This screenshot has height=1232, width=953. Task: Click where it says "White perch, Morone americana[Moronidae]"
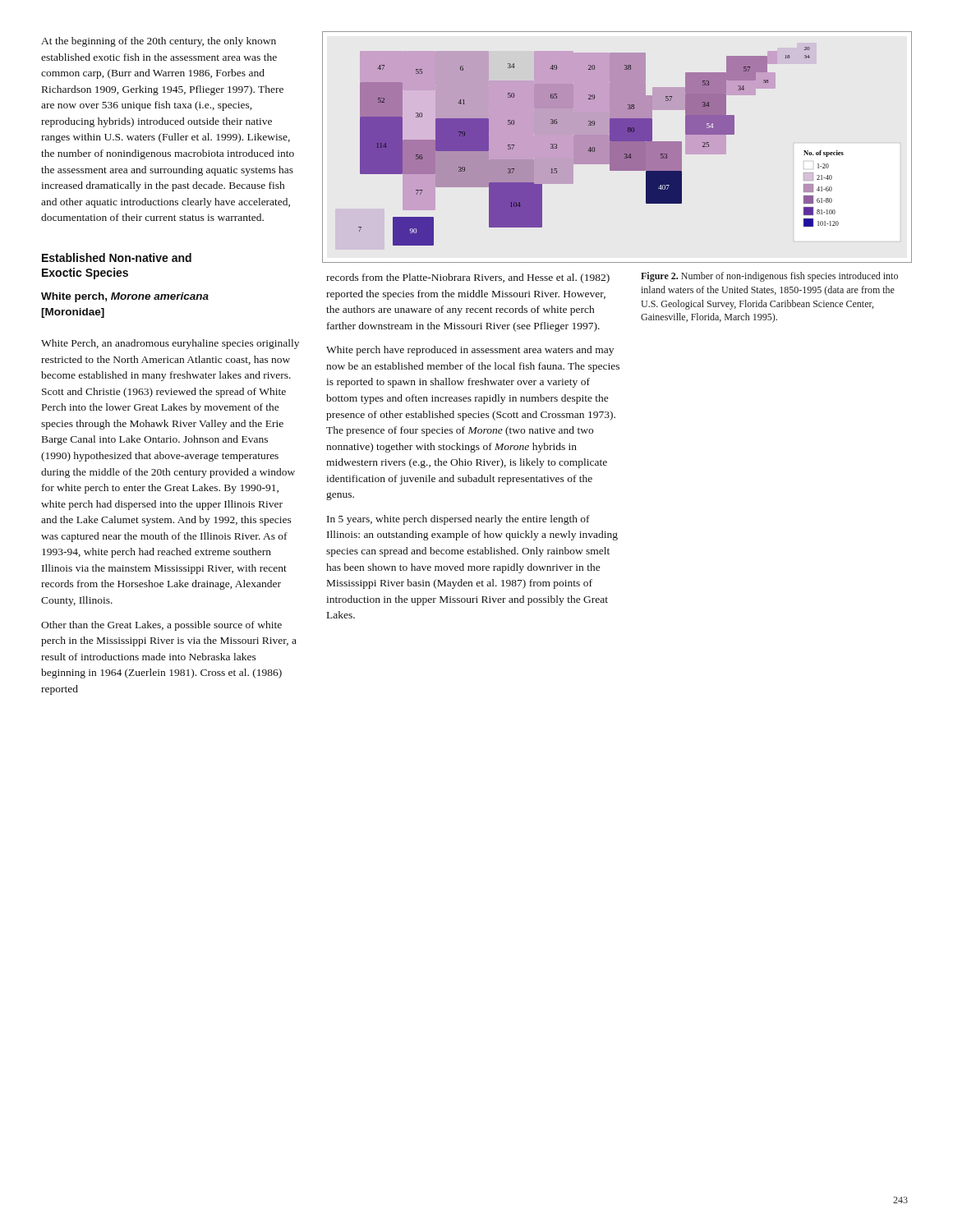coord(170,305)
